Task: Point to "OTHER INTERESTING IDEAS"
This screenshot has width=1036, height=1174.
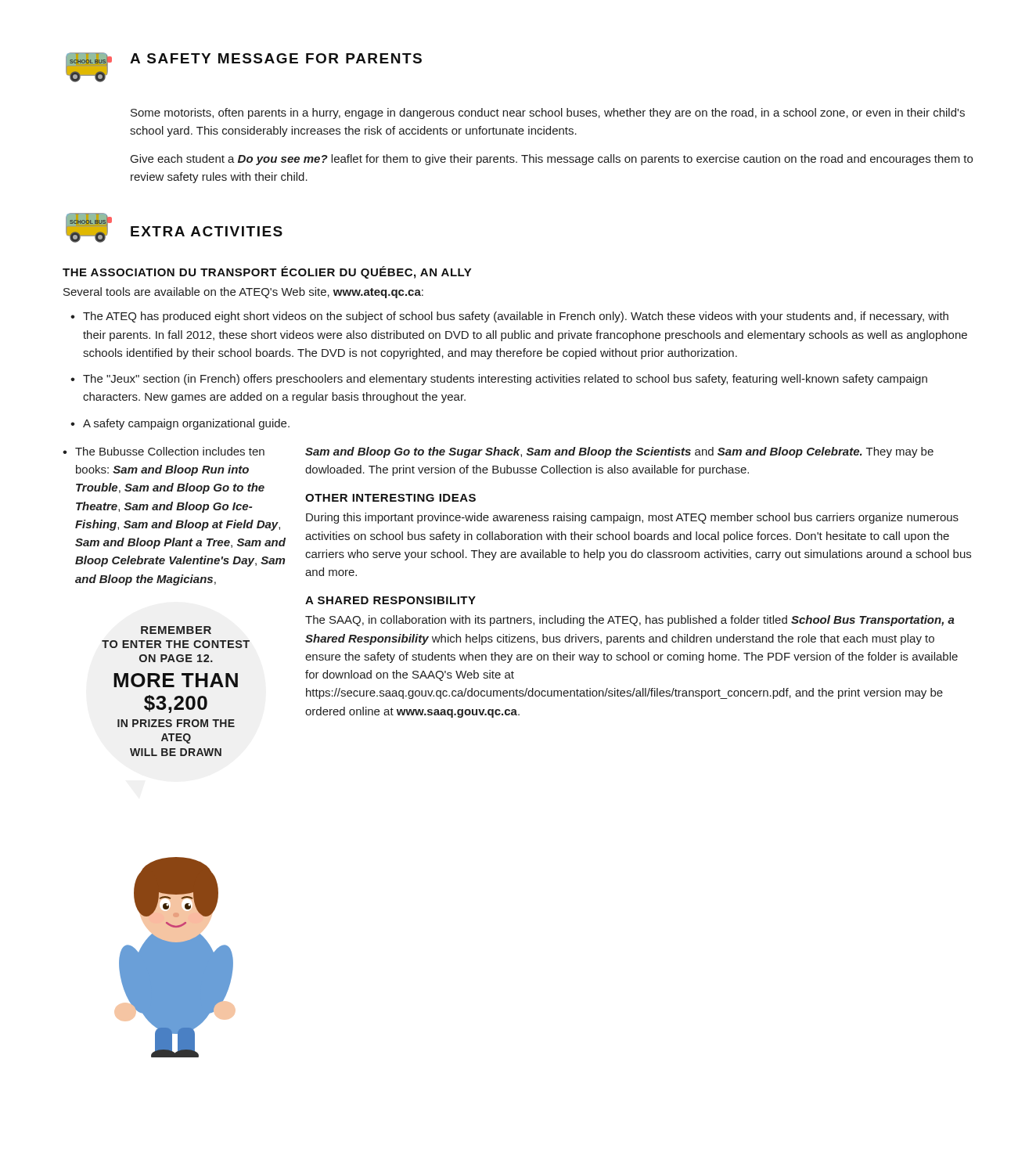Action: click(391, 498)
